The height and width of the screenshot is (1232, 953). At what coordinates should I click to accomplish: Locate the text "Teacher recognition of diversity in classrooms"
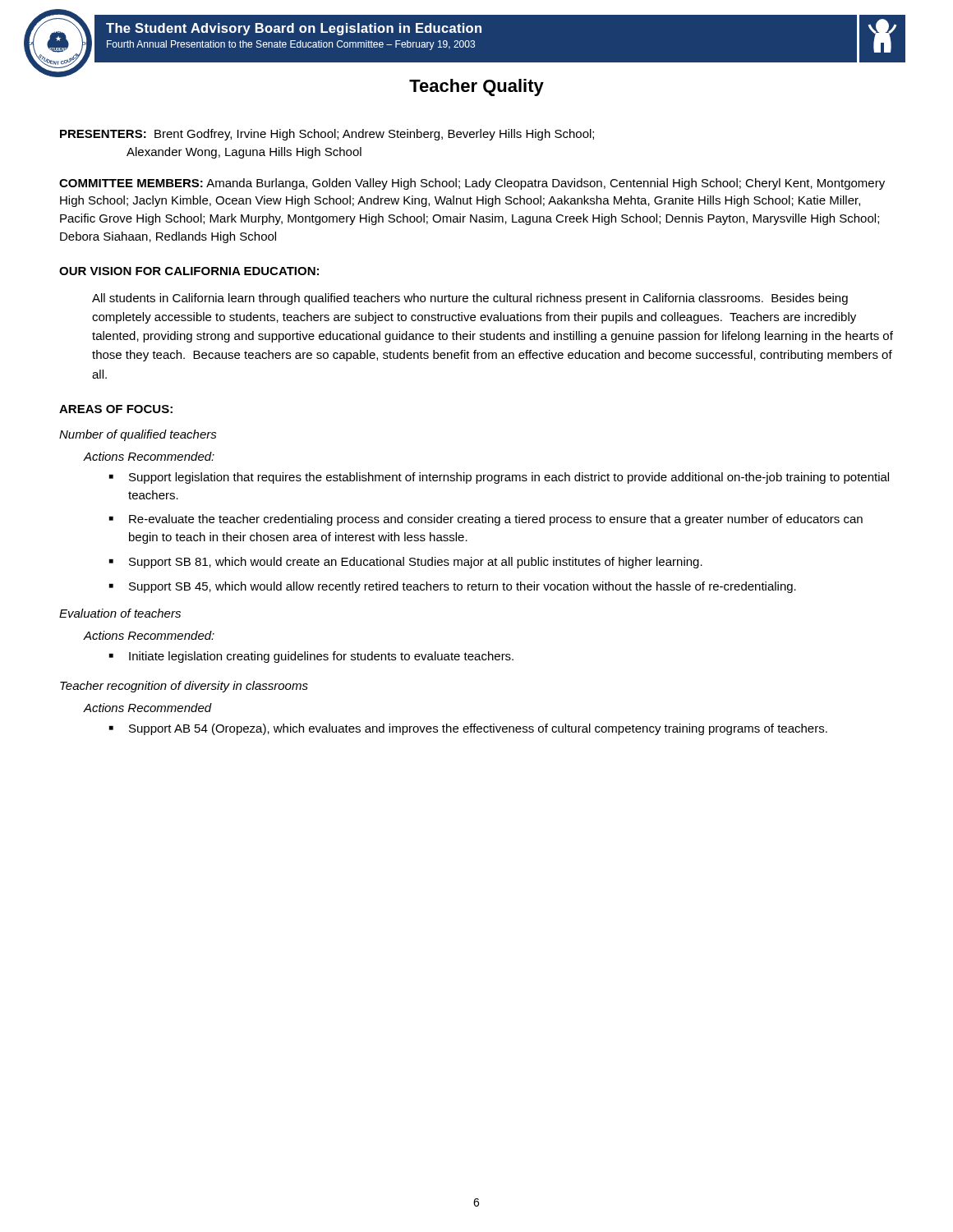pyautogui.click(x=184, y=685)
